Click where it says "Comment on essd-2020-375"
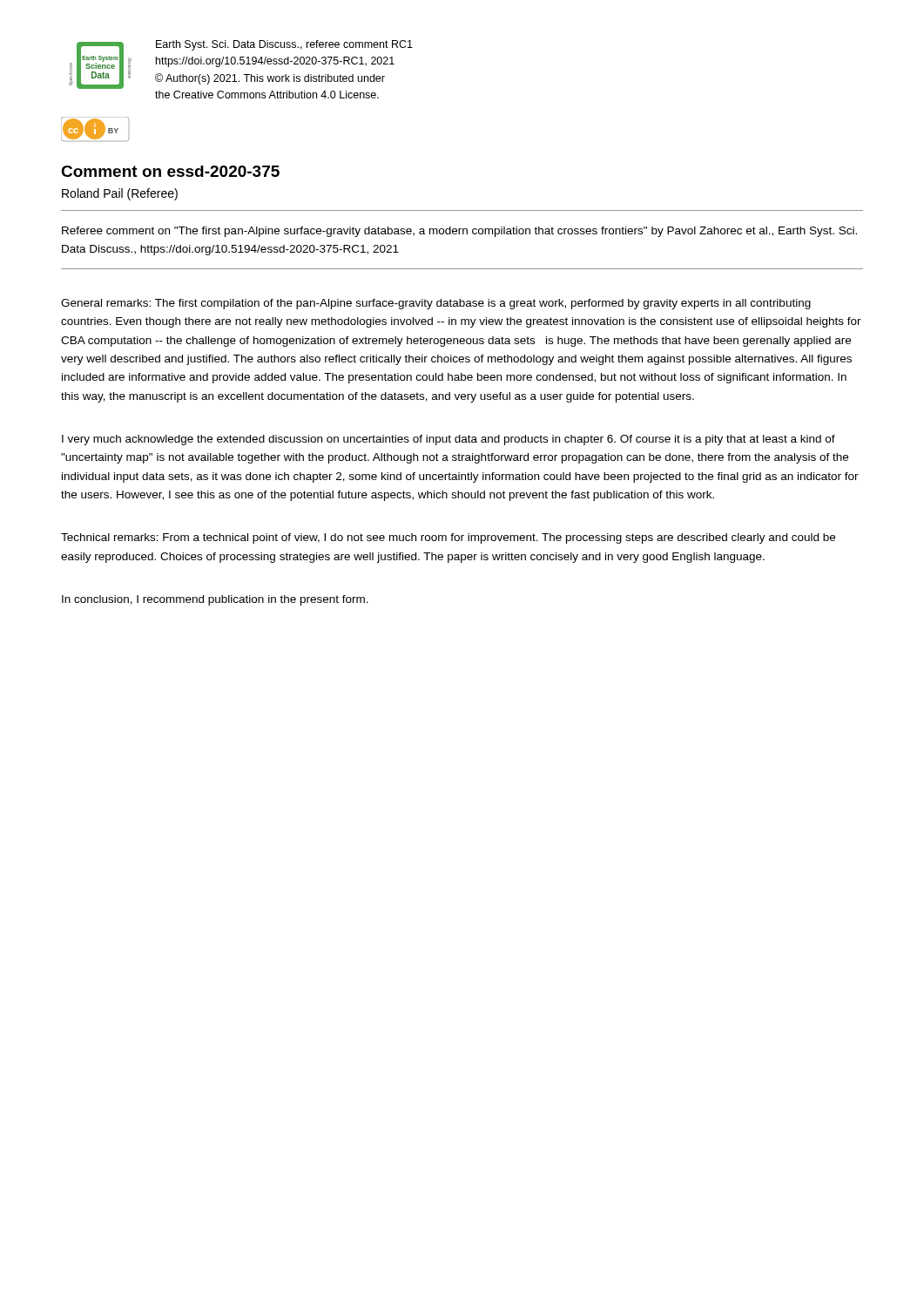This screenshot has width=924, height=1307. click(x=170, y=171)
